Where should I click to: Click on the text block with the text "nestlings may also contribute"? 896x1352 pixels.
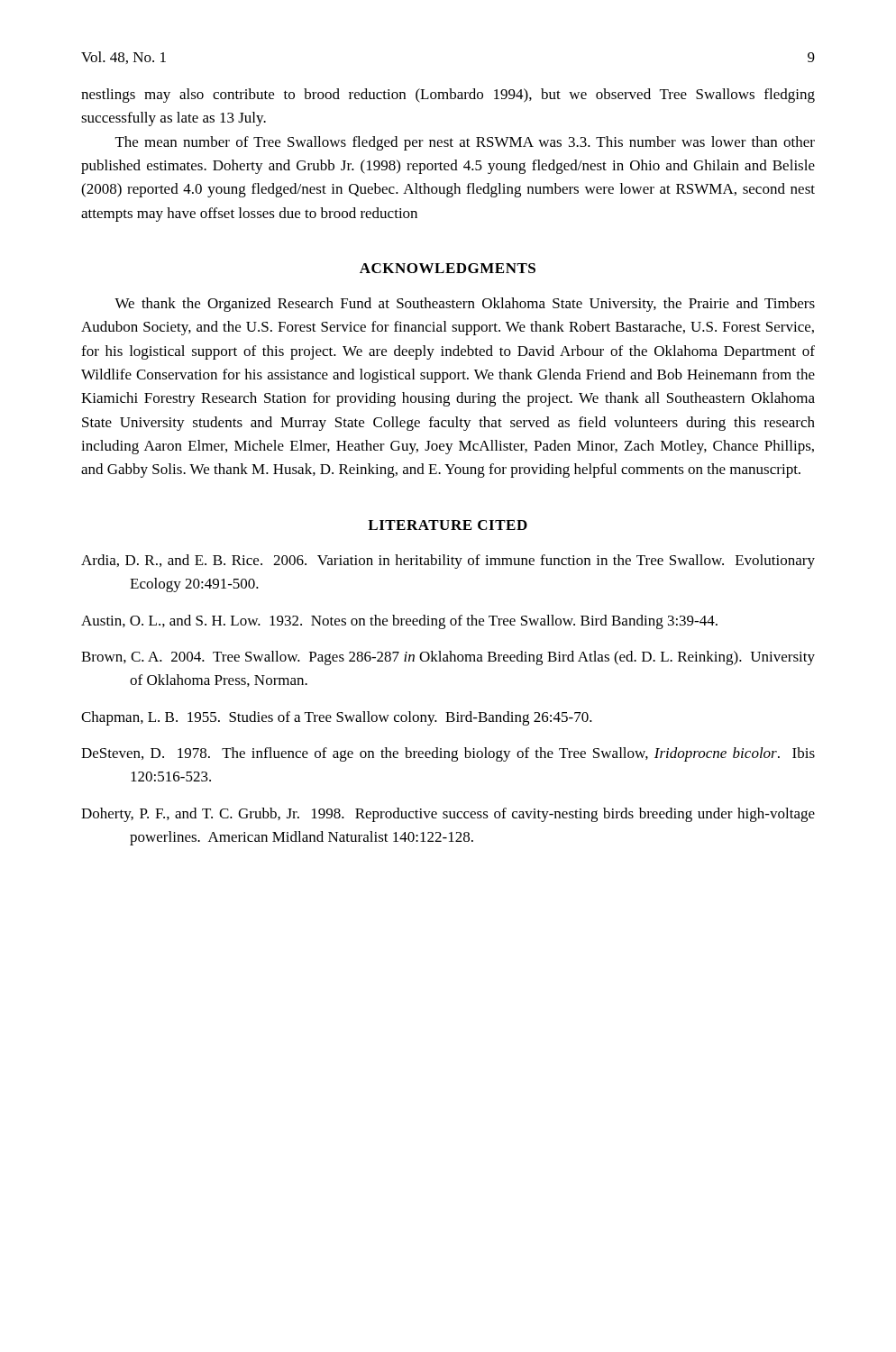click(448, 154)
